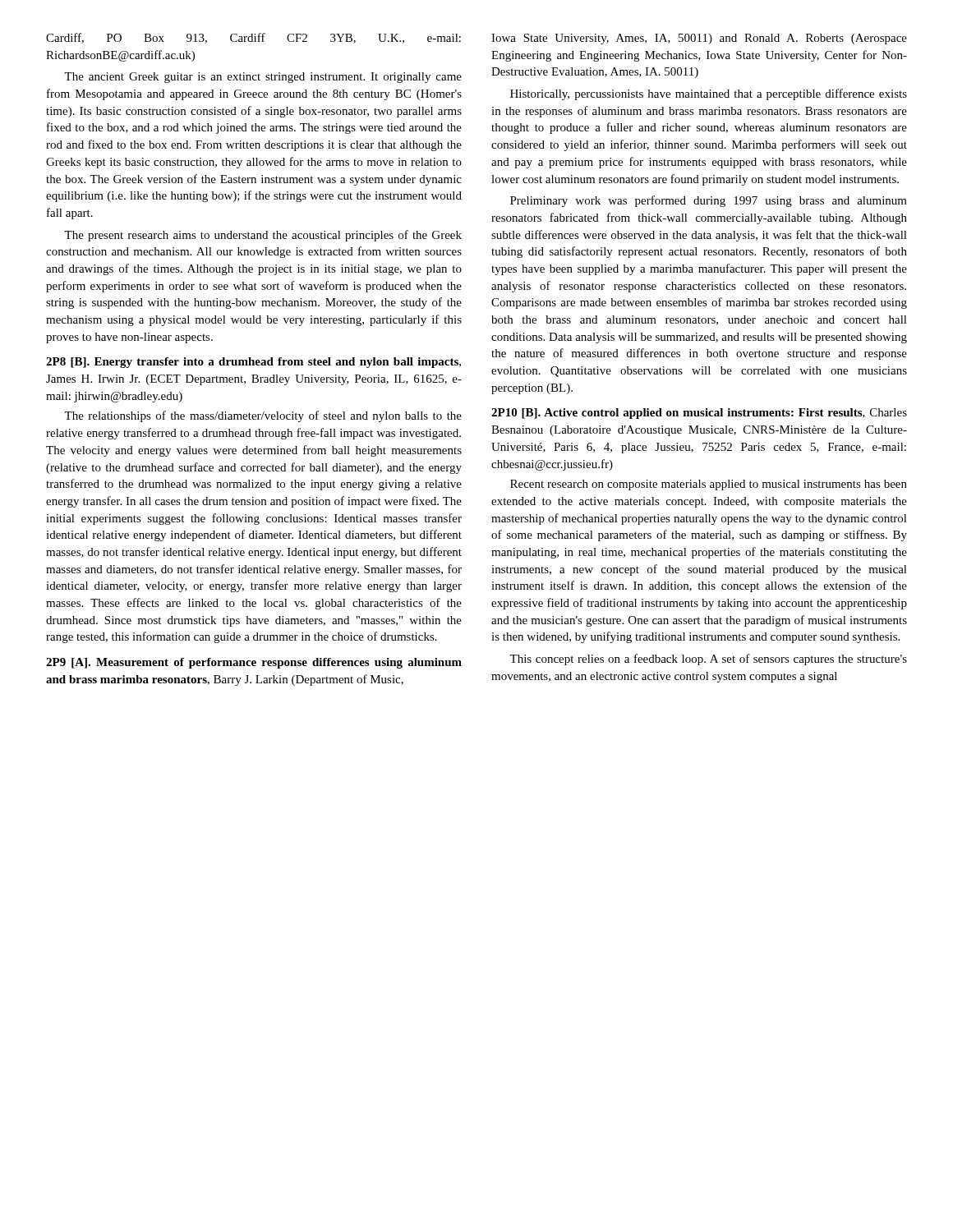This screenshot has width=953, height=1232.
Task: Locate the block of text that opens with "This concept relies on a feedback loop."
Action: [x=699, y=667]
